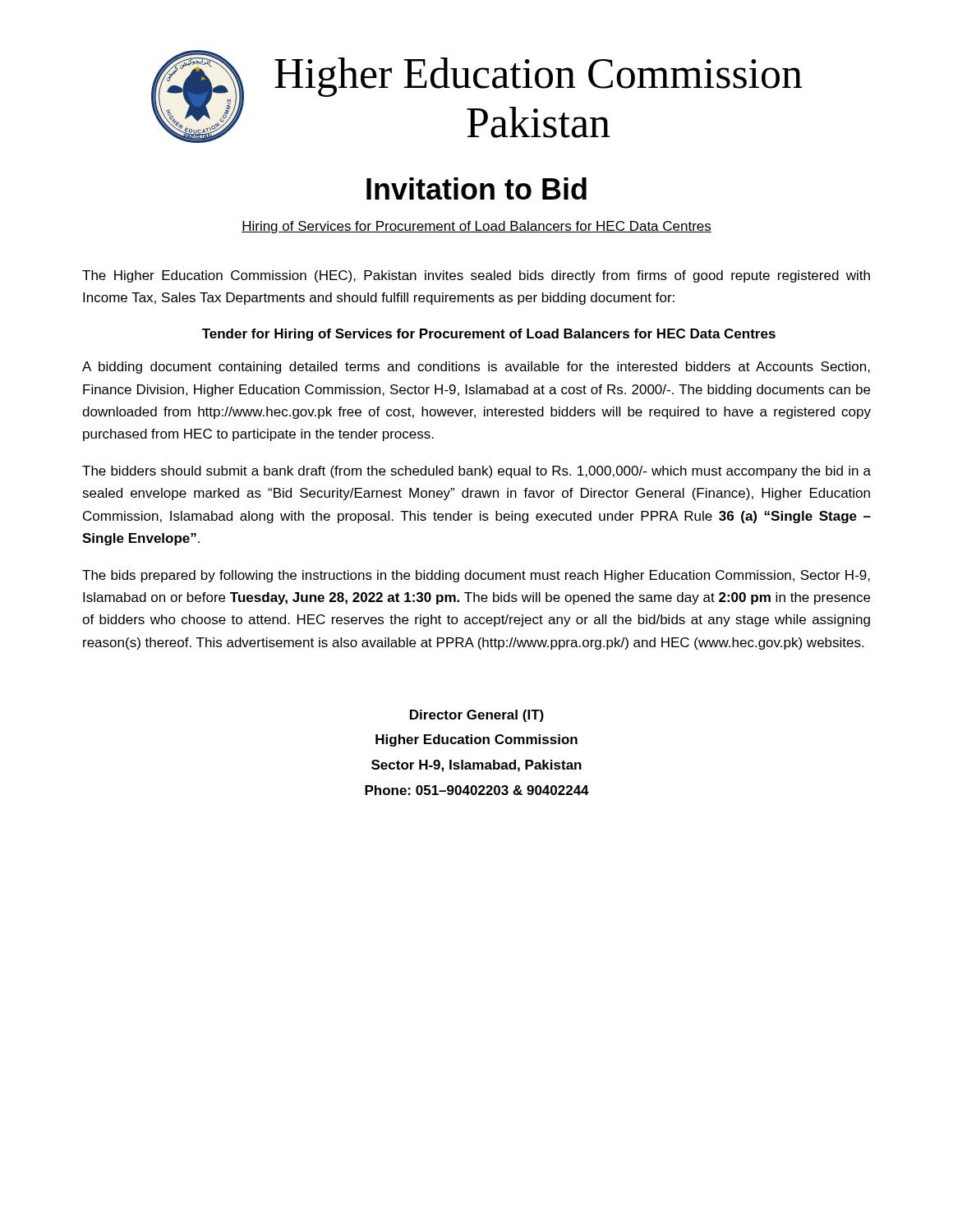Find "Invitation to Bid" on this page
This screenshot has width=953, height=1232.
pyautogui.click(x=476, y=189)
